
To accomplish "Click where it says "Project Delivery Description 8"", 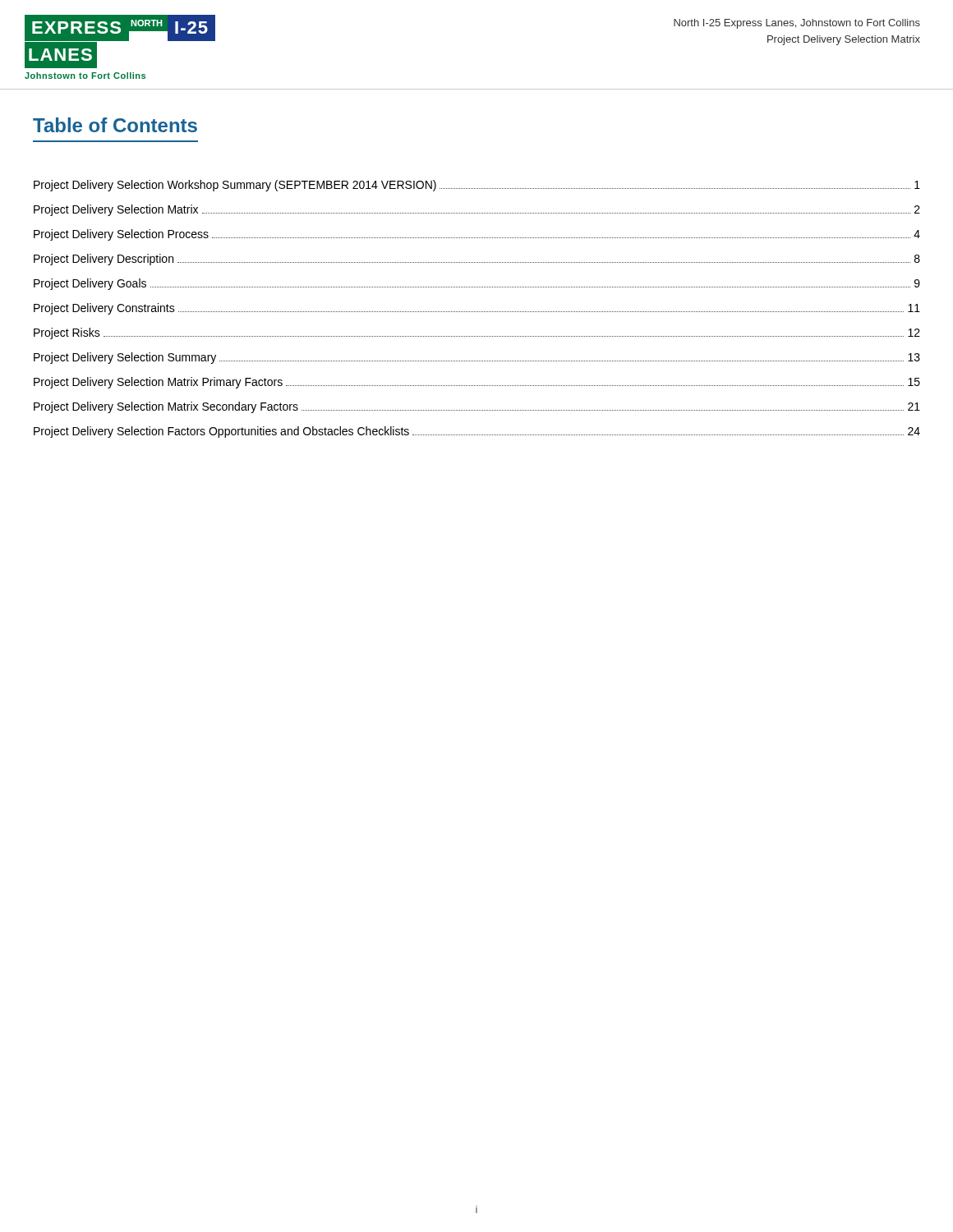I will 476,259.
